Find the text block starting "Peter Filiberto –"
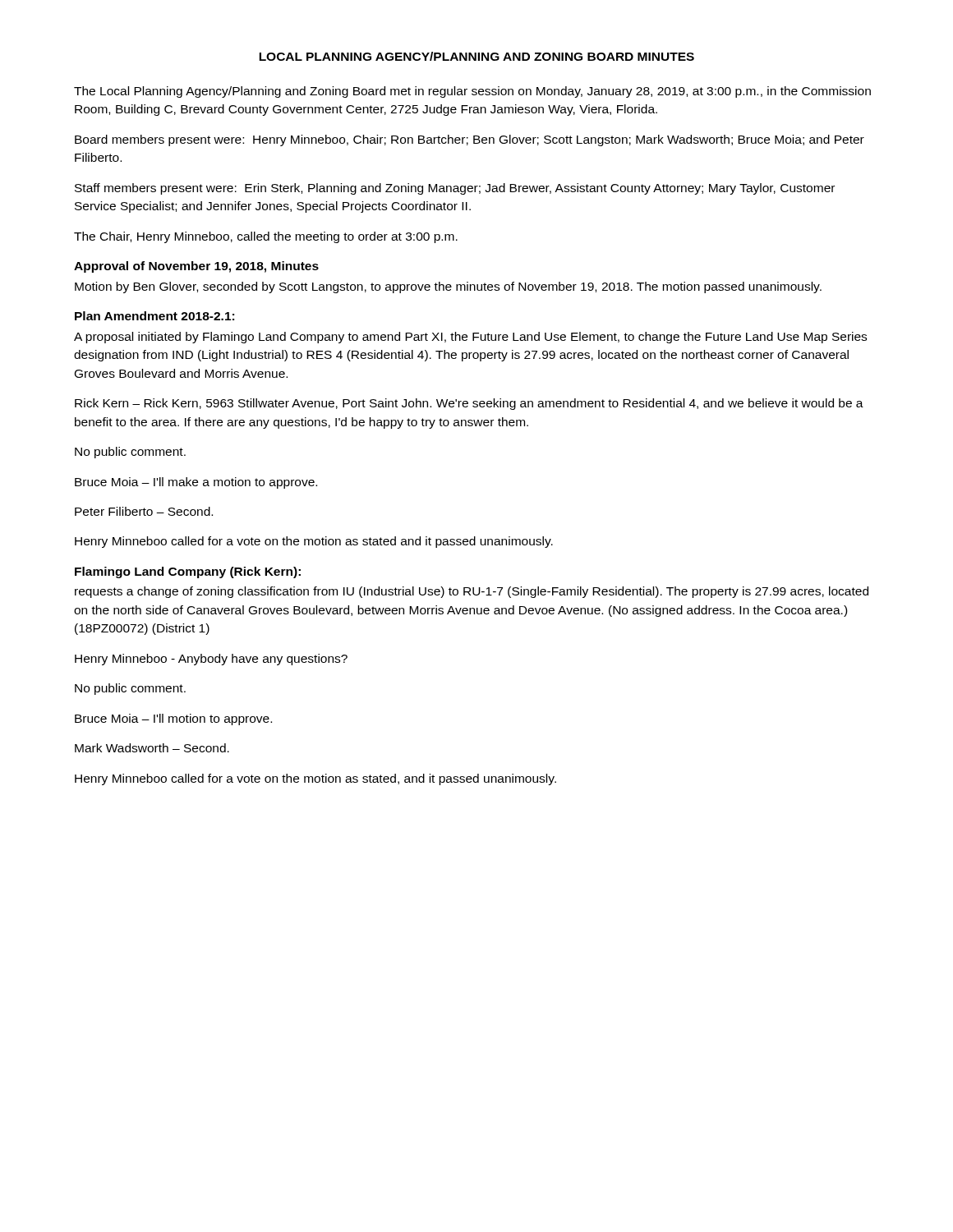 (x=144, y=511)
